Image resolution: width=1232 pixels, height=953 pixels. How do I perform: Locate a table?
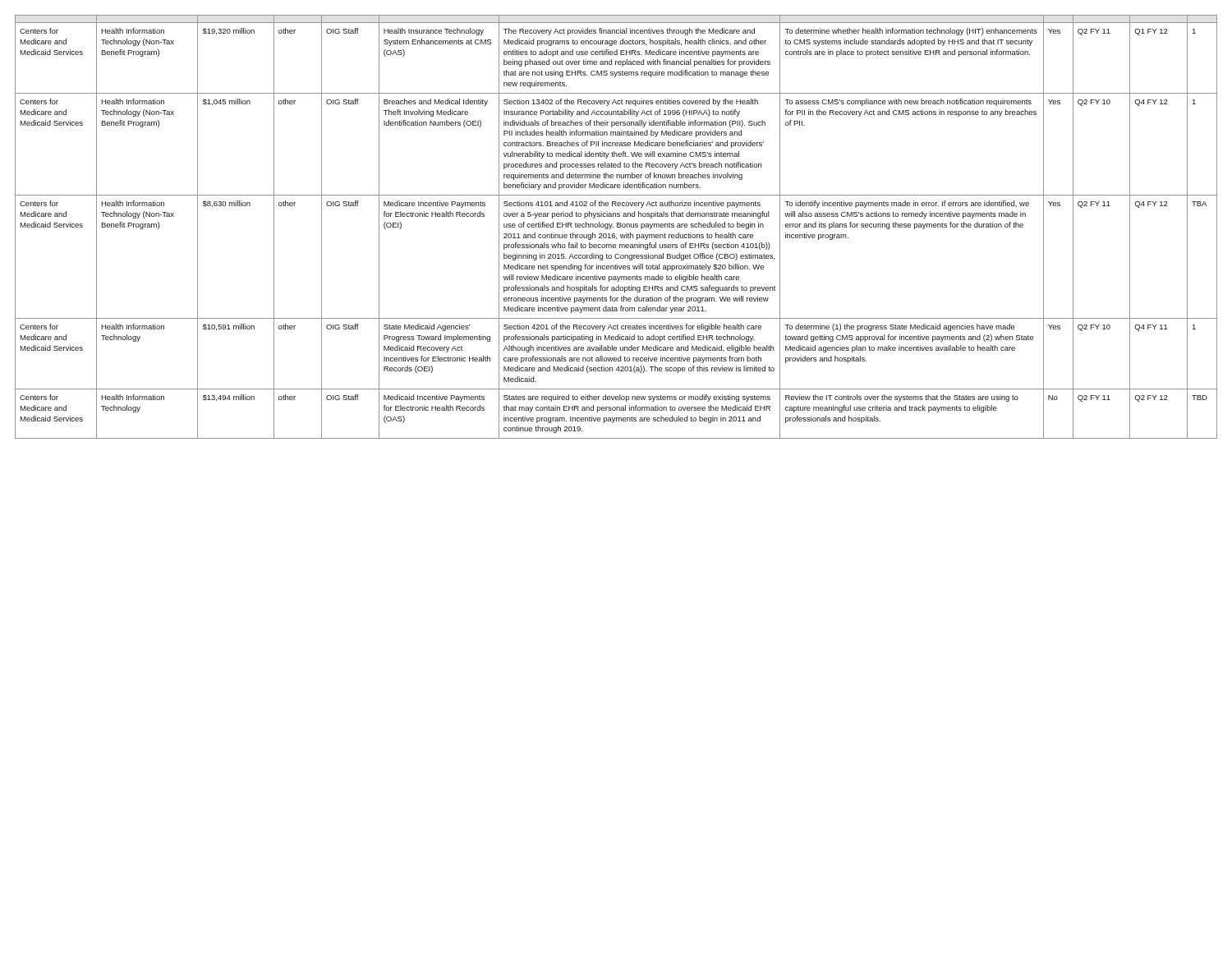(x=616, y=227)
